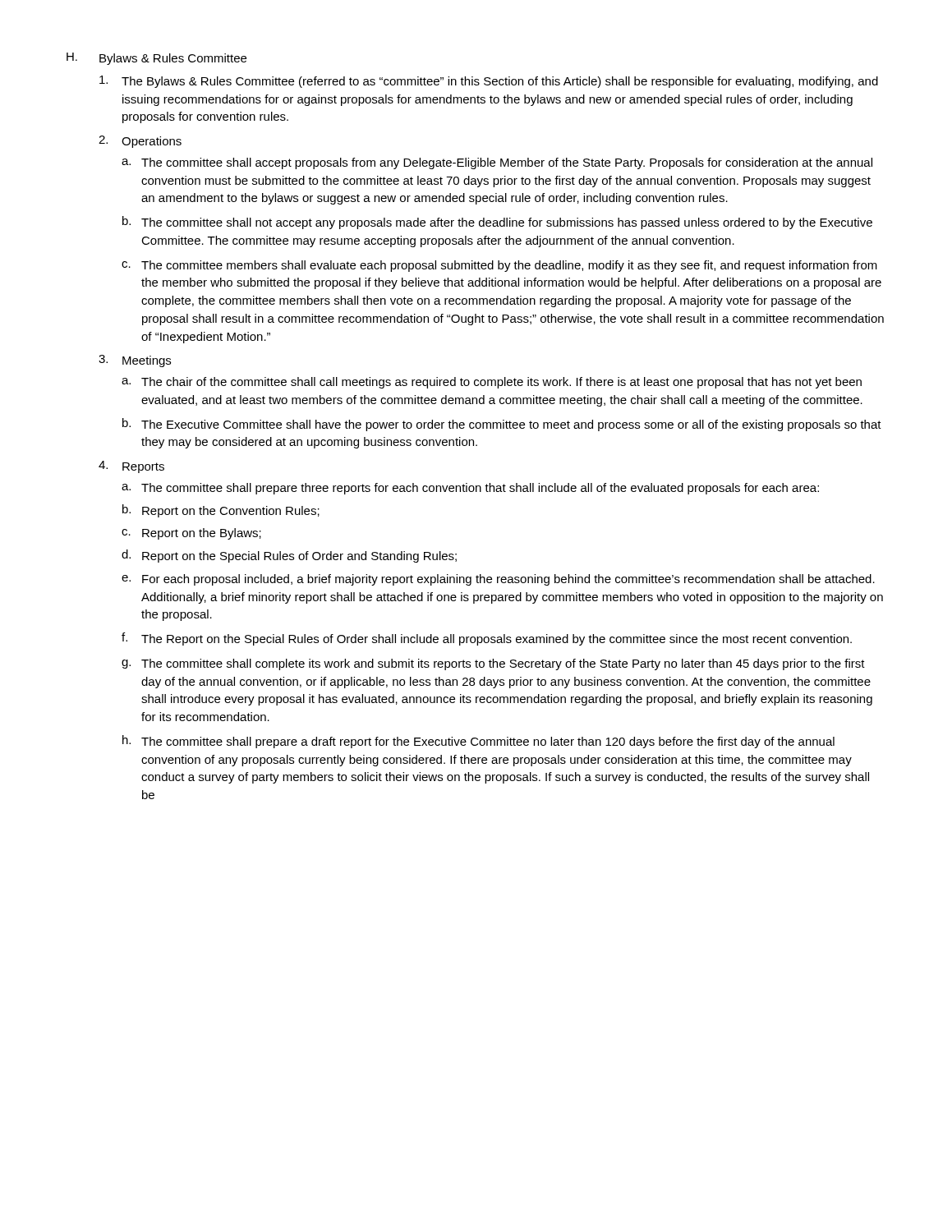
Task: Locate the region starting "d. Report on"
Action: point(289,556)
